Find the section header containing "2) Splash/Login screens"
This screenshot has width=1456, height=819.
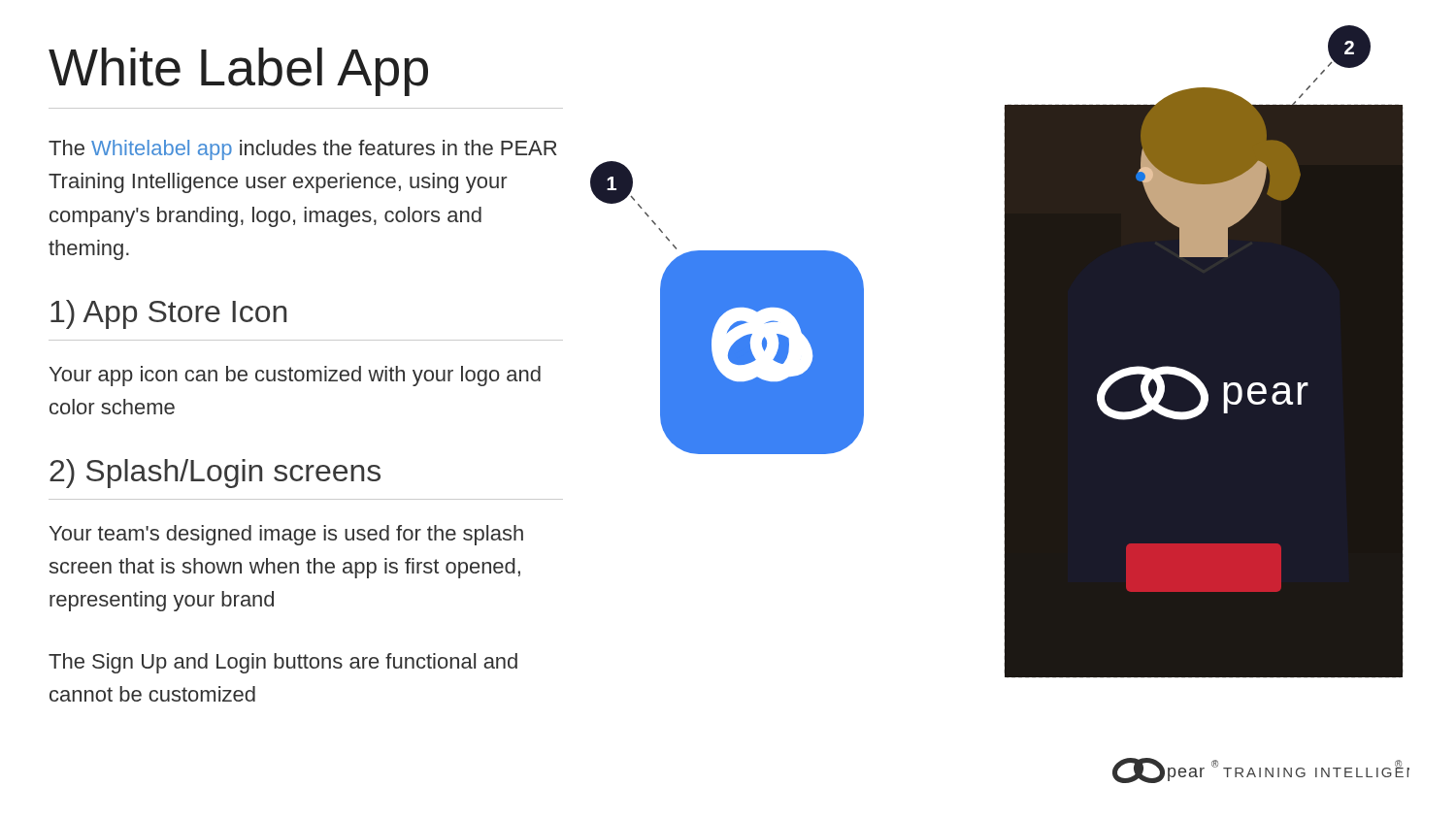306,476
